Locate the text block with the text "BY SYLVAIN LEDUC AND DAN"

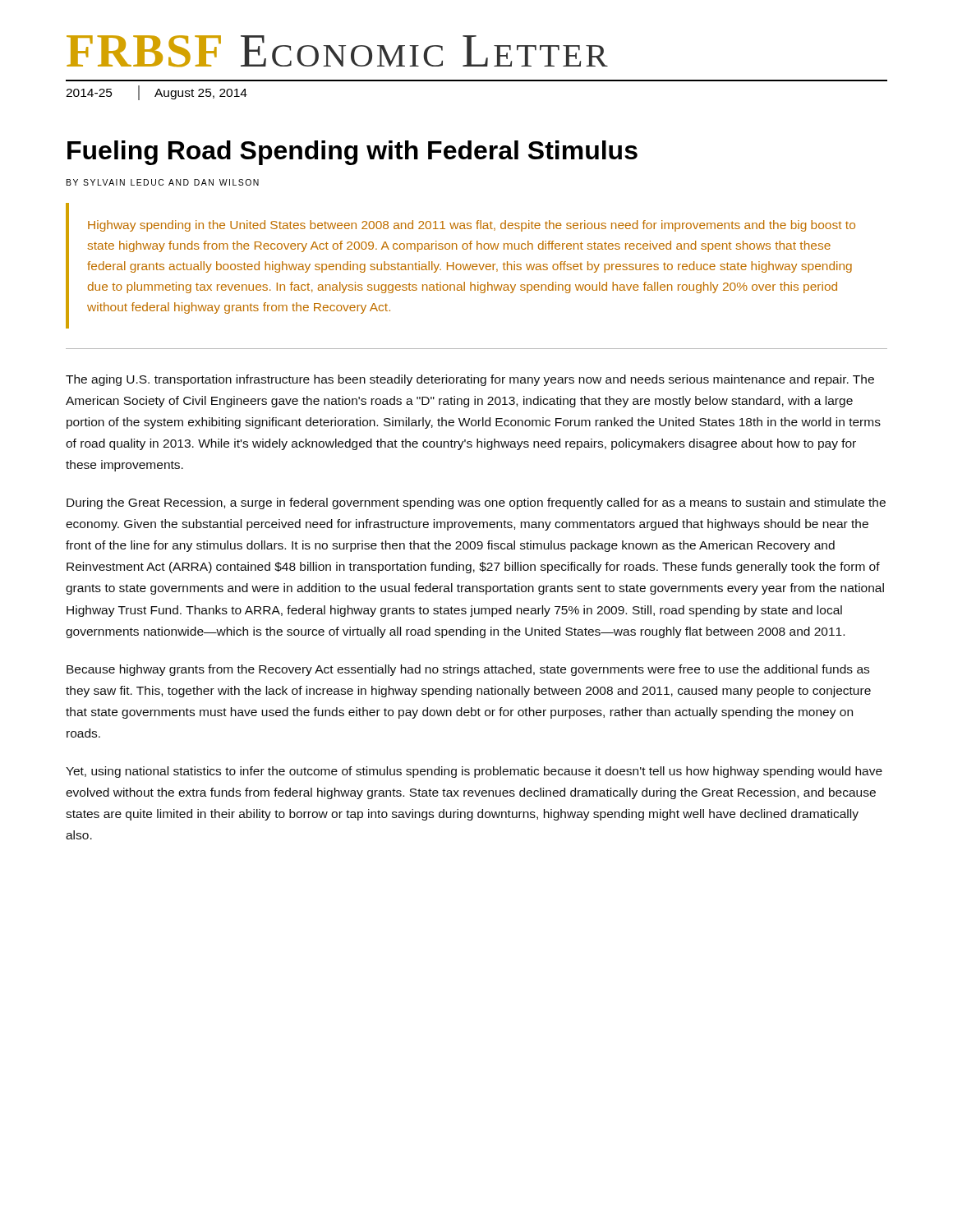pyautogui.click(x=163, y=182)
